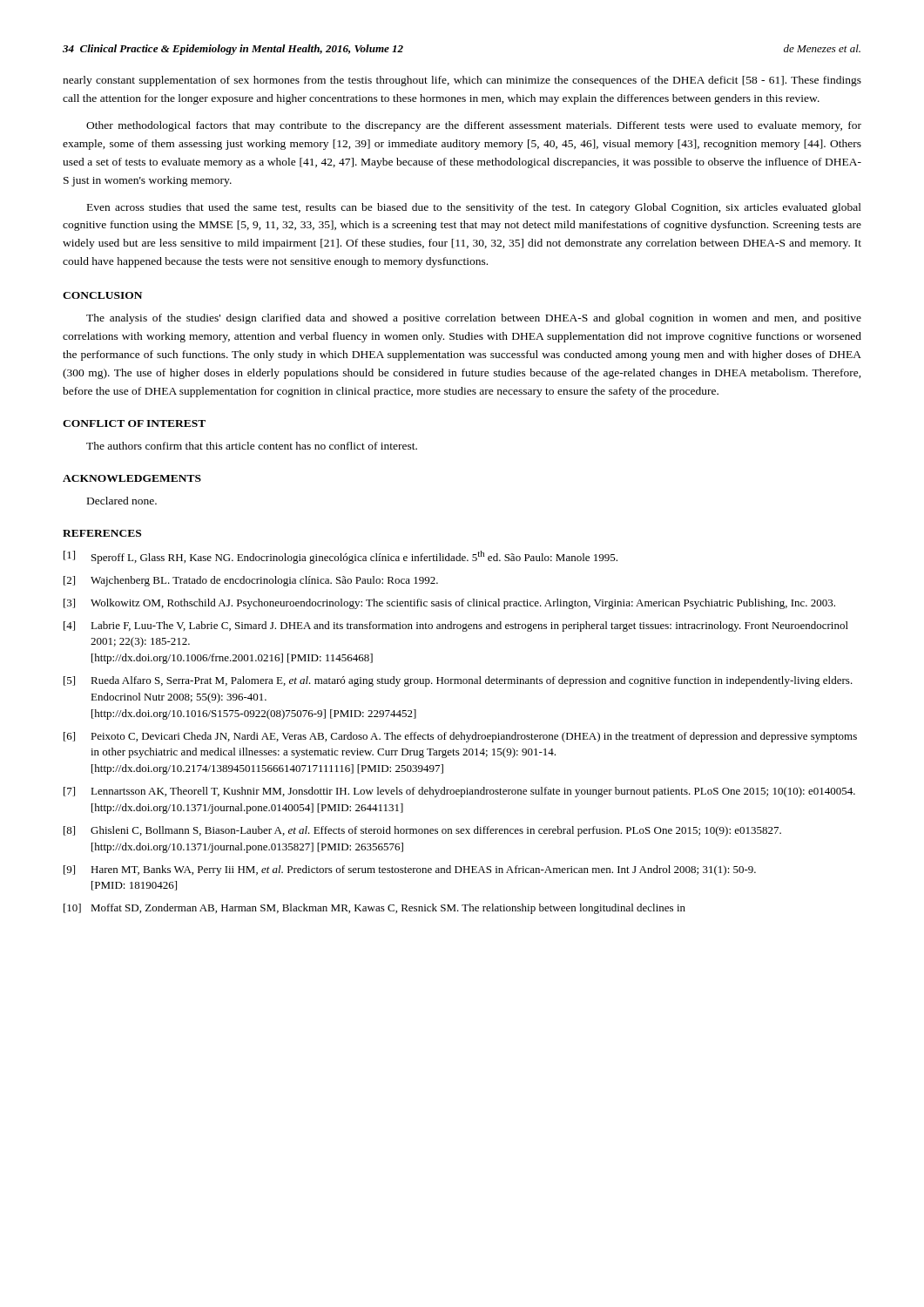Locate the block of text that opens with "[5] Rueda Alfaro"
The image size is (924, 1307).
(458, 681)
